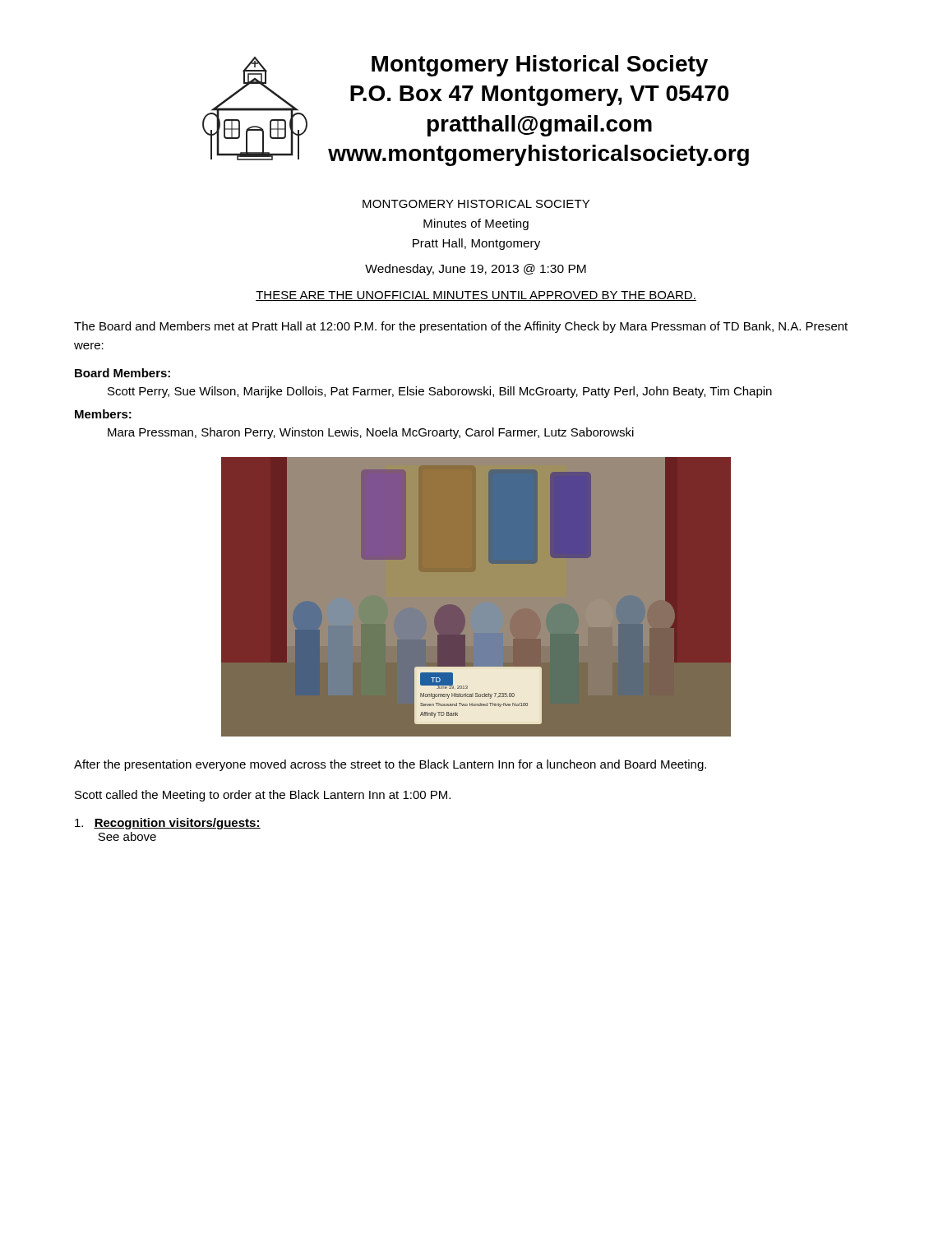Find the list item that says "Recognition visitors/guests: See above"

167,829
